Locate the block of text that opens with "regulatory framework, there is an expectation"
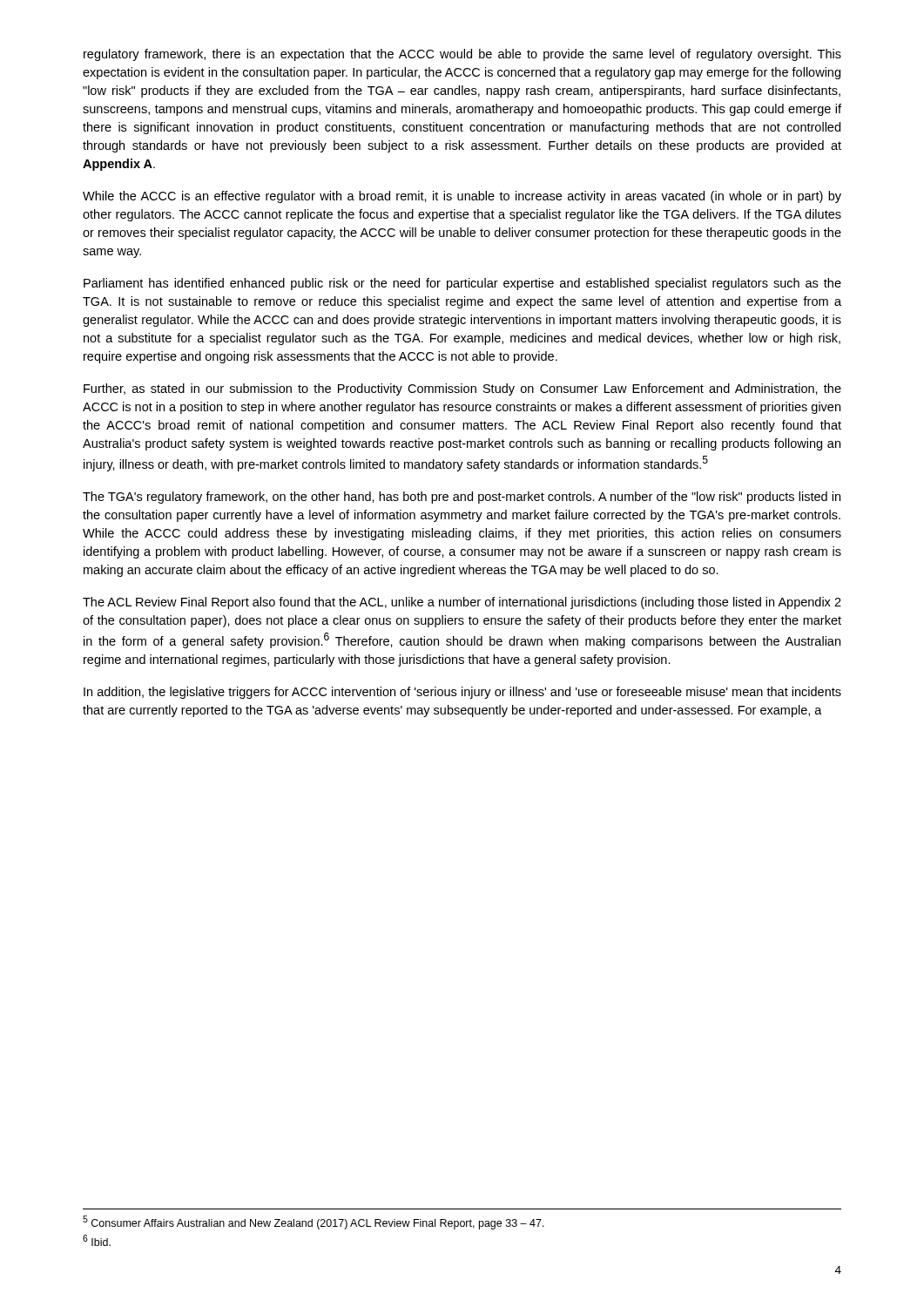Screen dimensions: 1307x924 tap(462, 109)
